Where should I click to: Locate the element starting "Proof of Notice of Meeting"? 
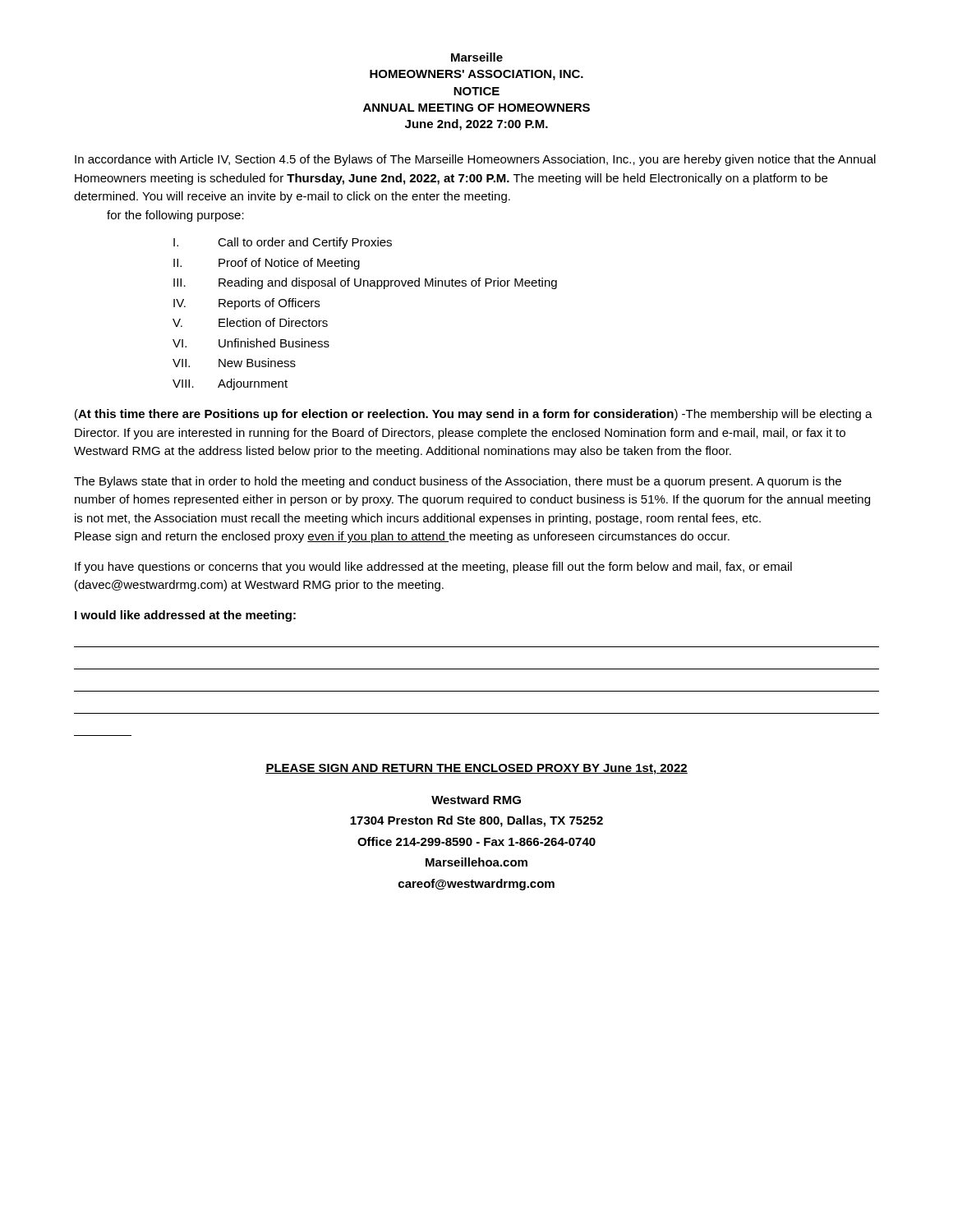(x=289, y=262)
